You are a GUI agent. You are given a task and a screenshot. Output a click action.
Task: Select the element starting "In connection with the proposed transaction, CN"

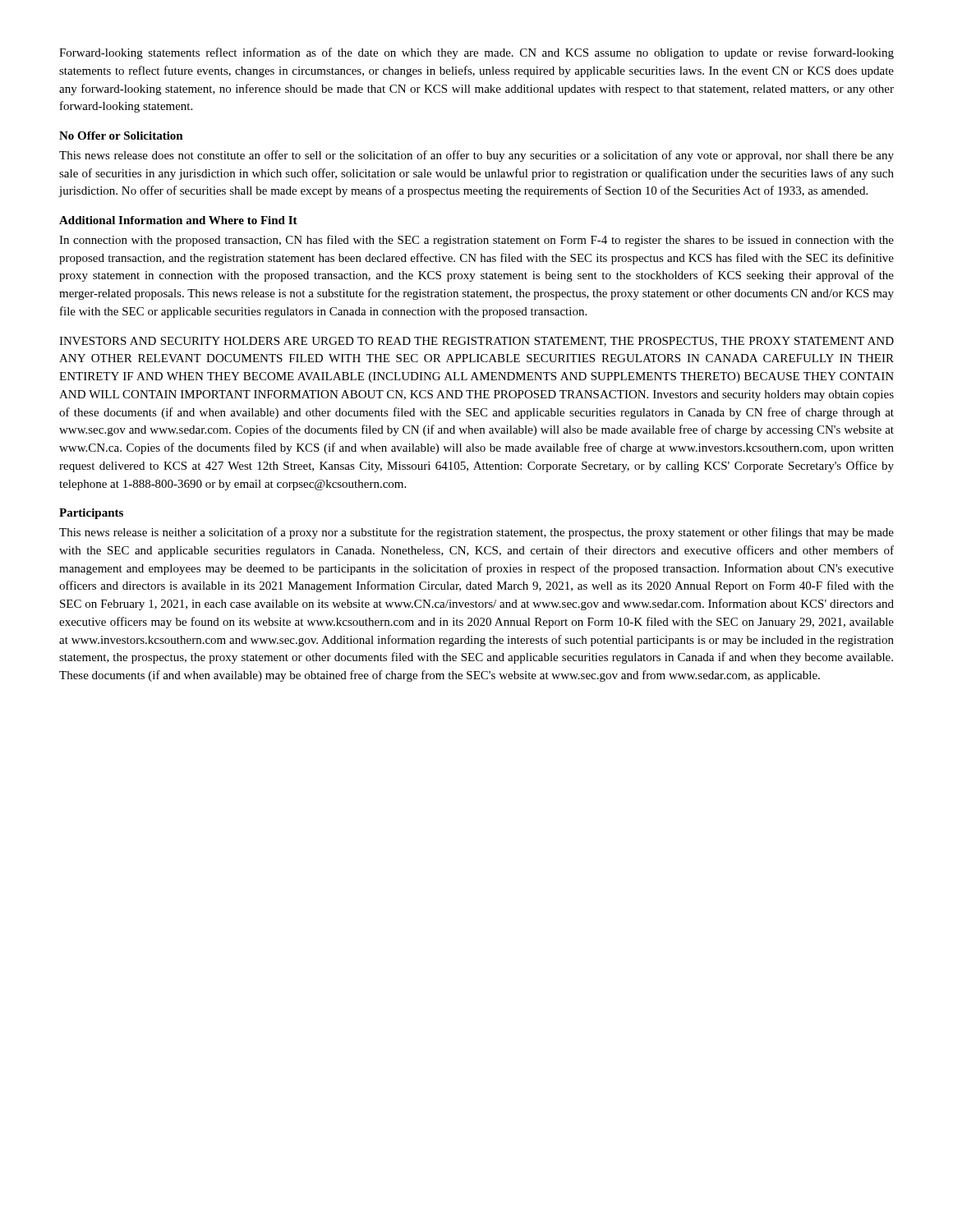point(476,276)
